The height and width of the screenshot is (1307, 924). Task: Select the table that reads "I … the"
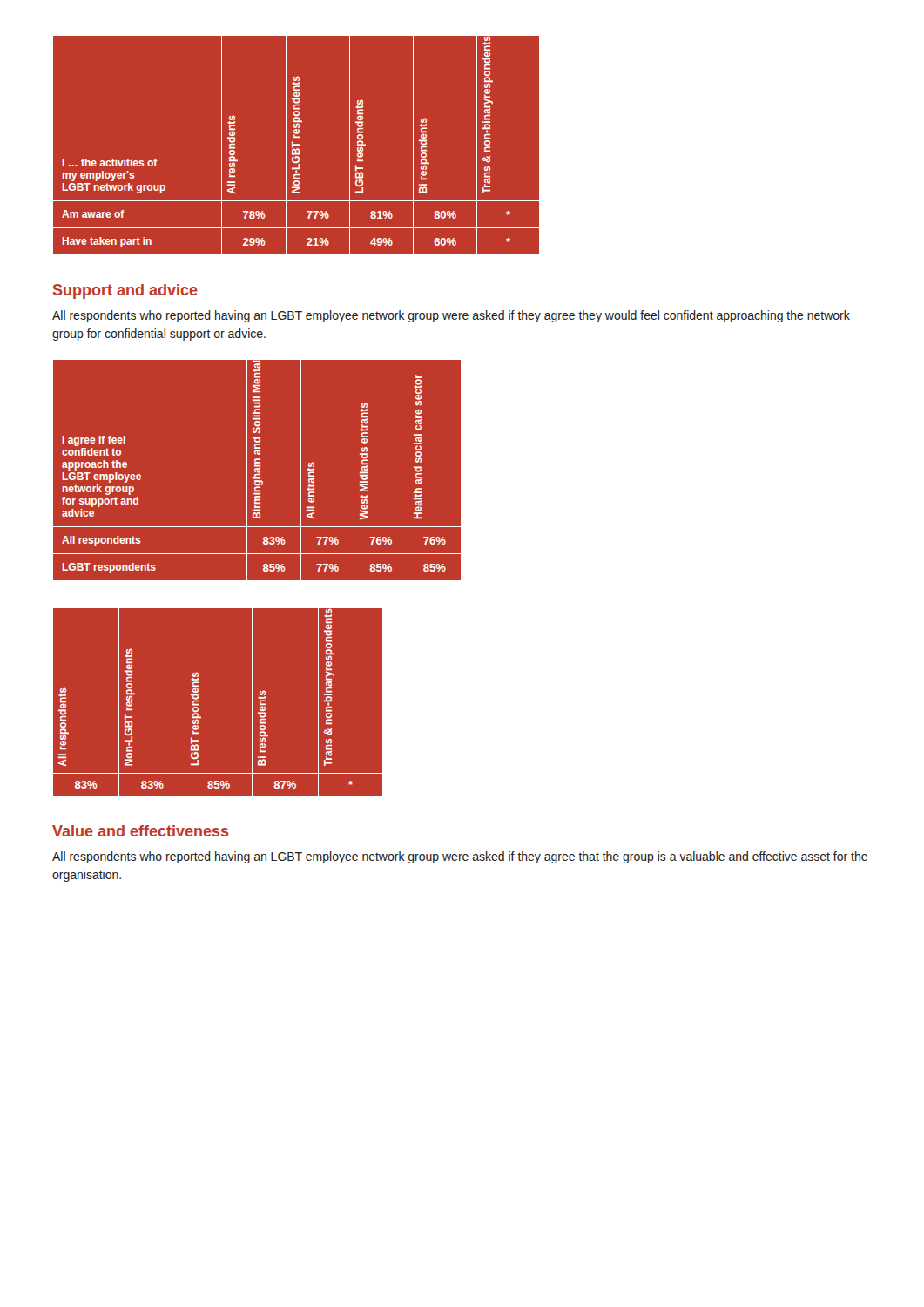coord(462,145)
